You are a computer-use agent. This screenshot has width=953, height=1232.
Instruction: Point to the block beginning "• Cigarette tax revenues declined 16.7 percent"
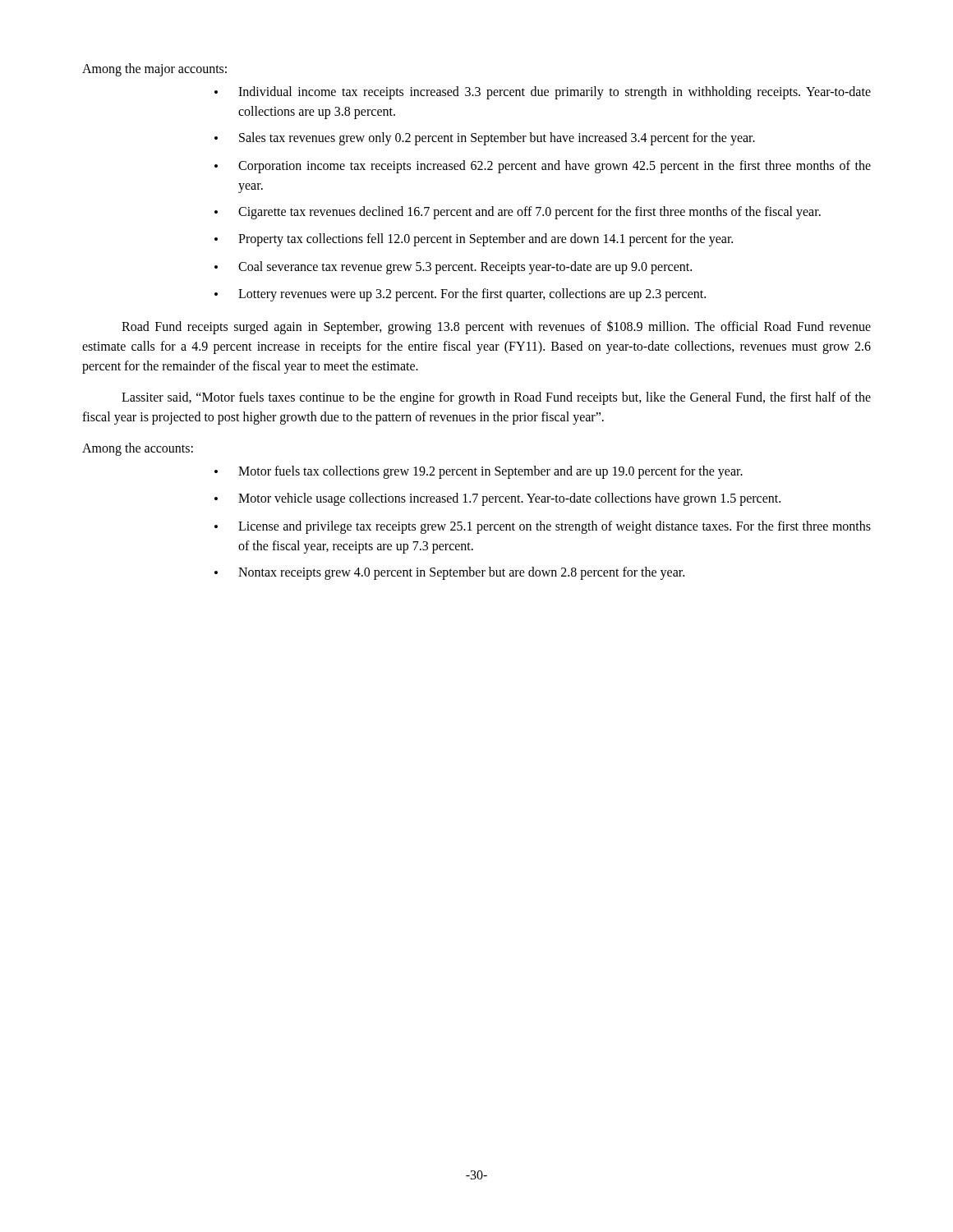coord(542,212)
